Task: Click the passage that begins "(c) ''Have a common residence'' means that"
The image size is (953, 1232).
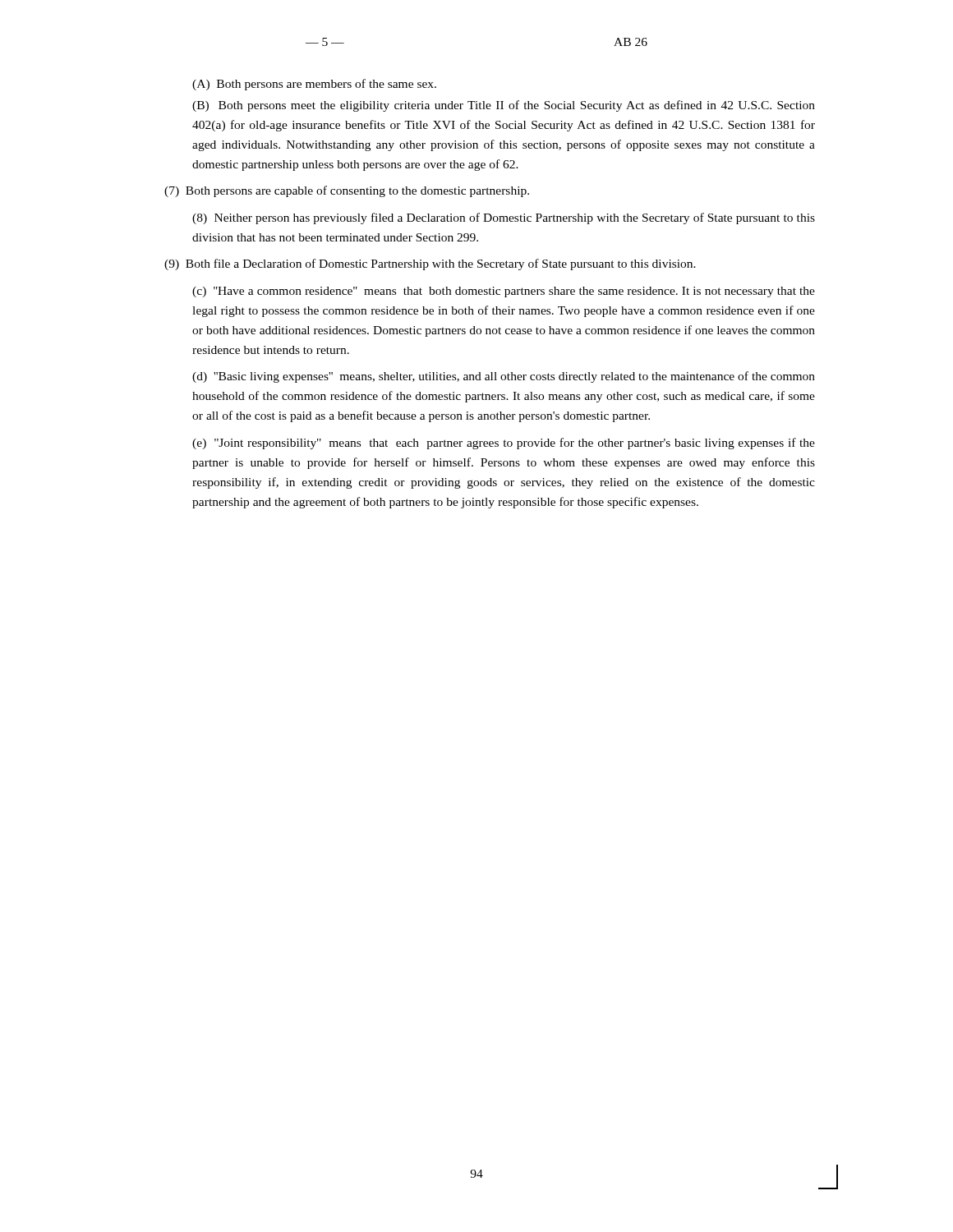Action: click(x=490, y=320)
